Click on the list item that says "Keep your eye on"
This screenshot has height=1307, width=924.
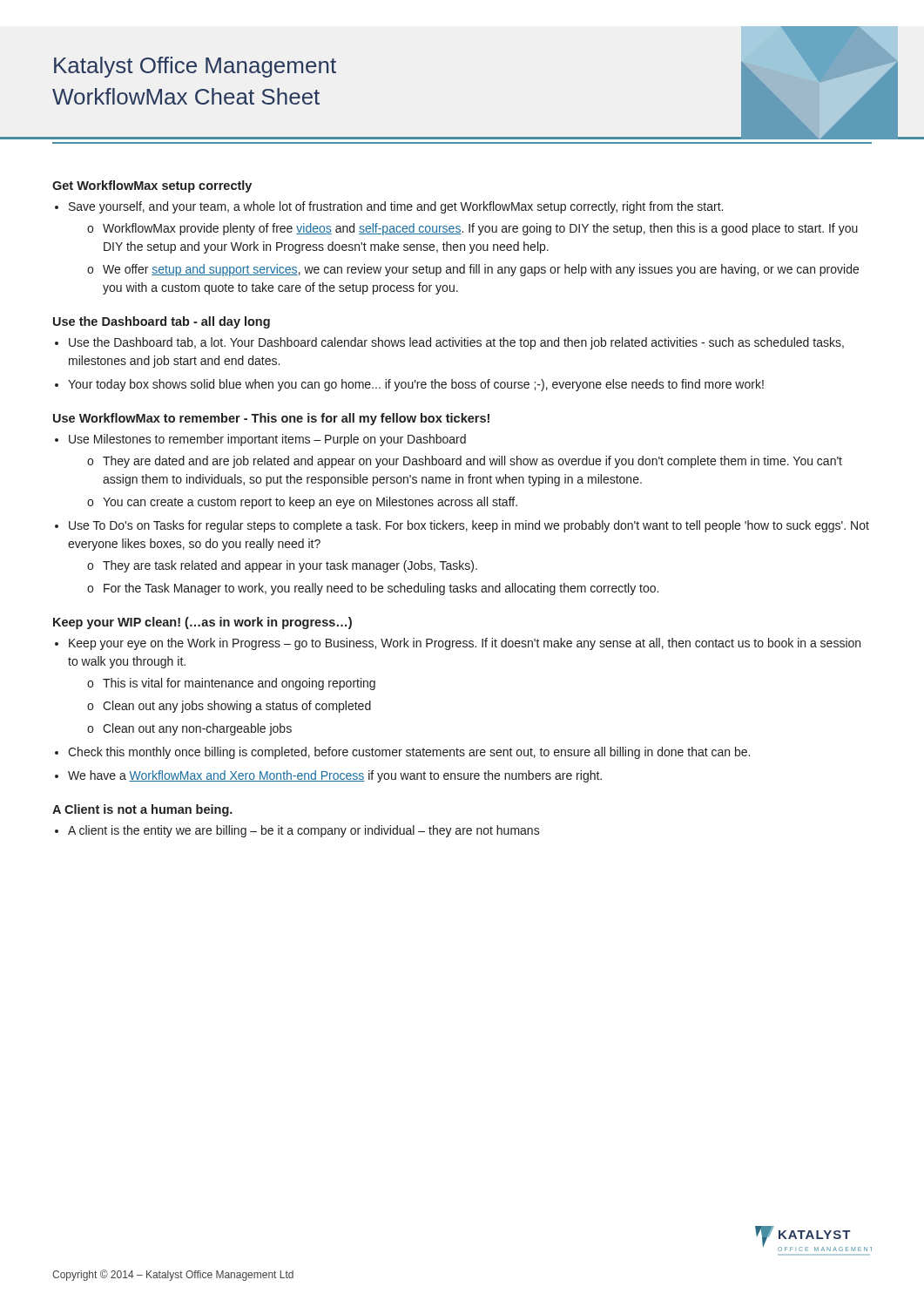[x=465, y=644]
